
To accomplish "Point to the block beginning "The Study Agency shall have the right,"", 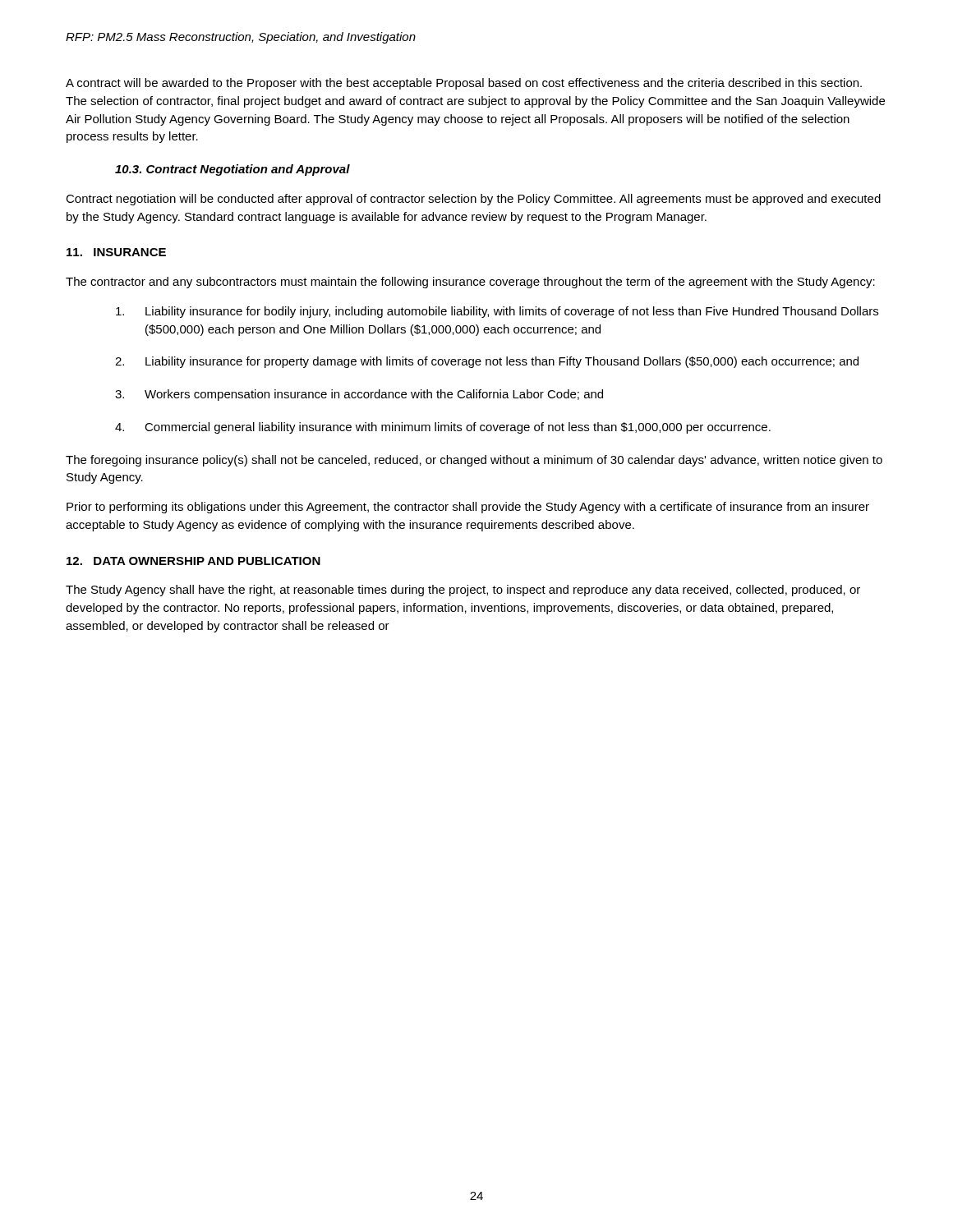I will point(476,608).
